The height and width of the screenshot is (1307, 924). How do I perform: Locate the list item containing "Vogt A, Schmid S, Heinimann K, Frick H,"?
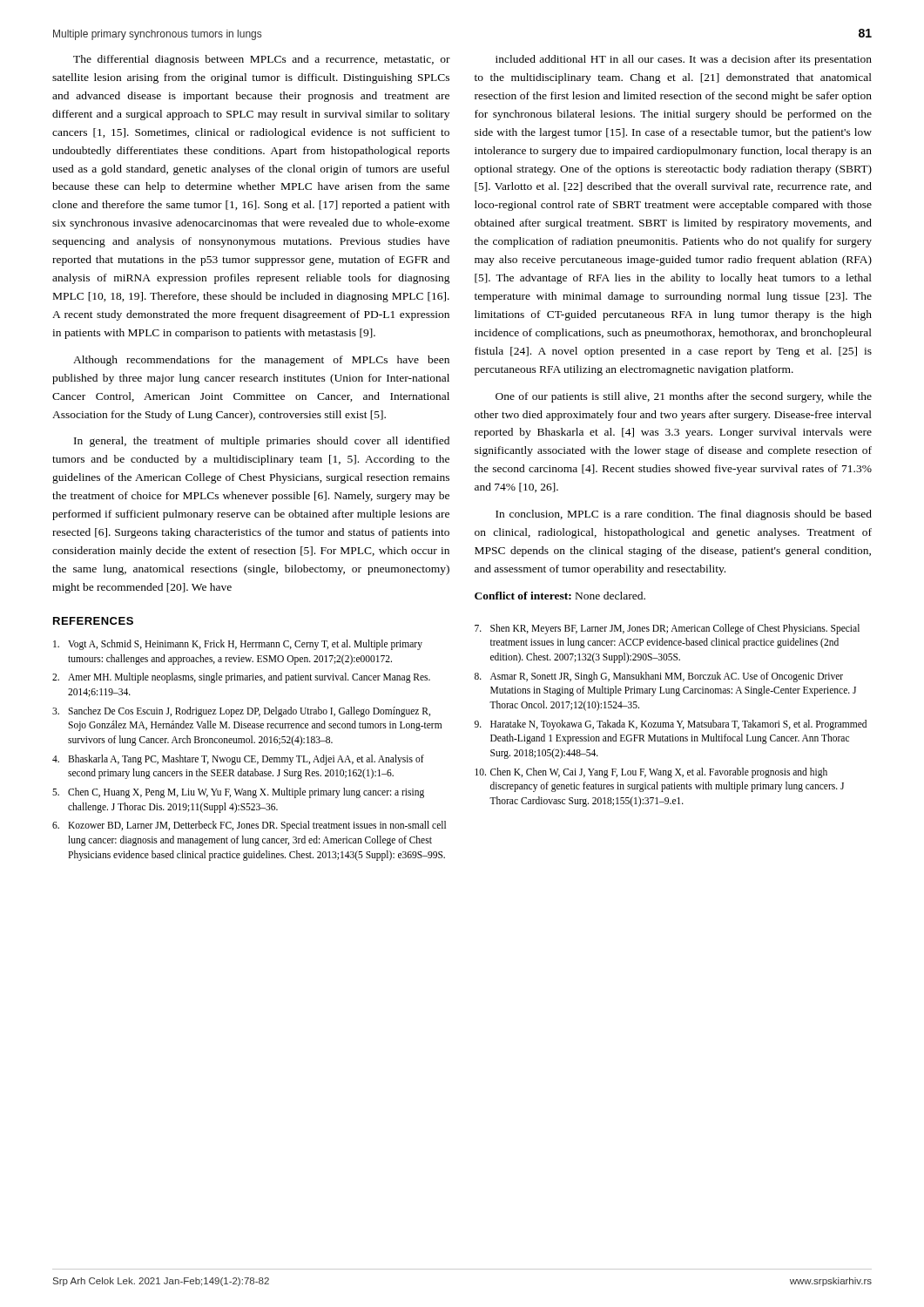tap(251, 651)
